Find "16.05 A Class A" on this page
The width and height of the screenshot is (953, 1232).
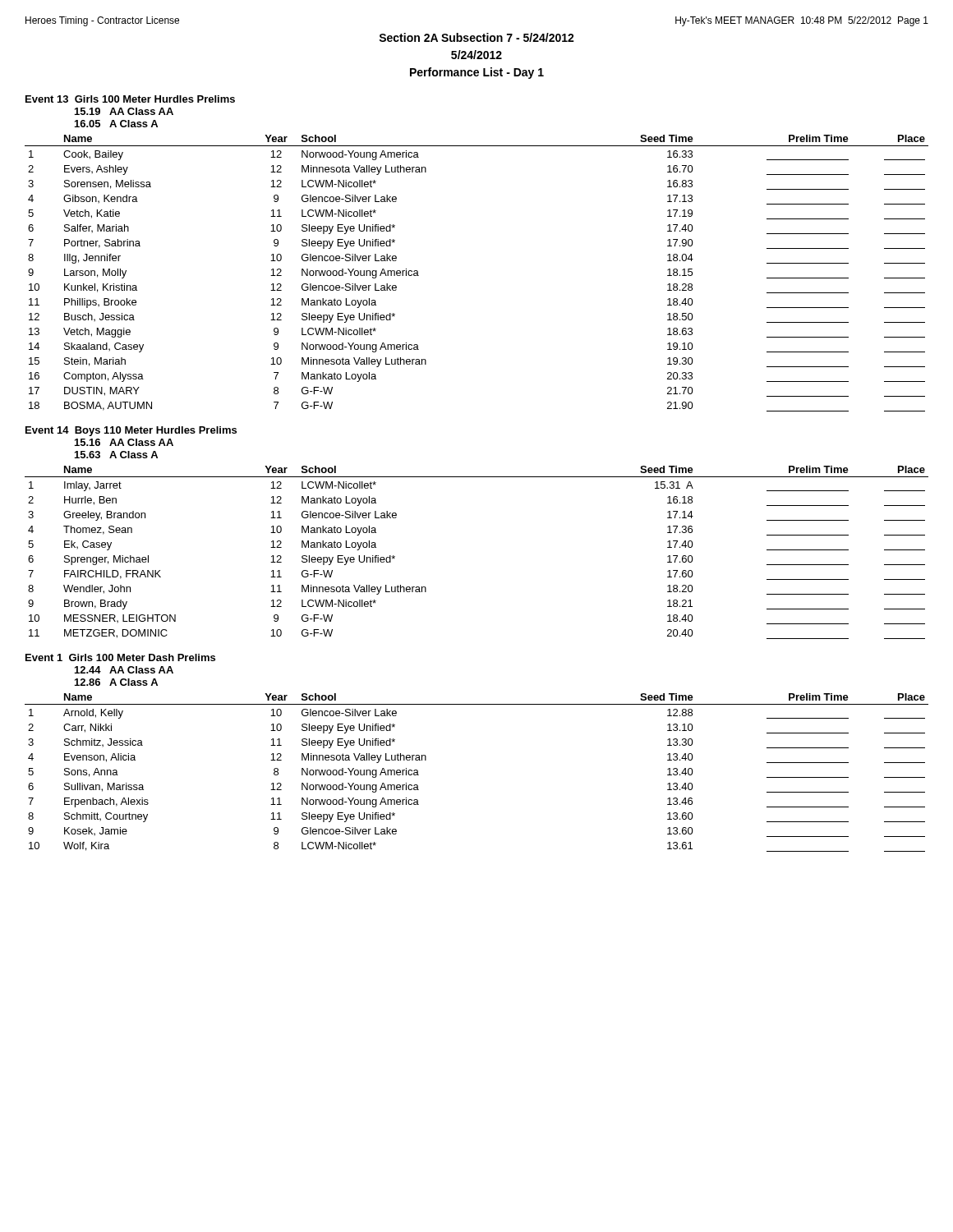pos(116,124)
